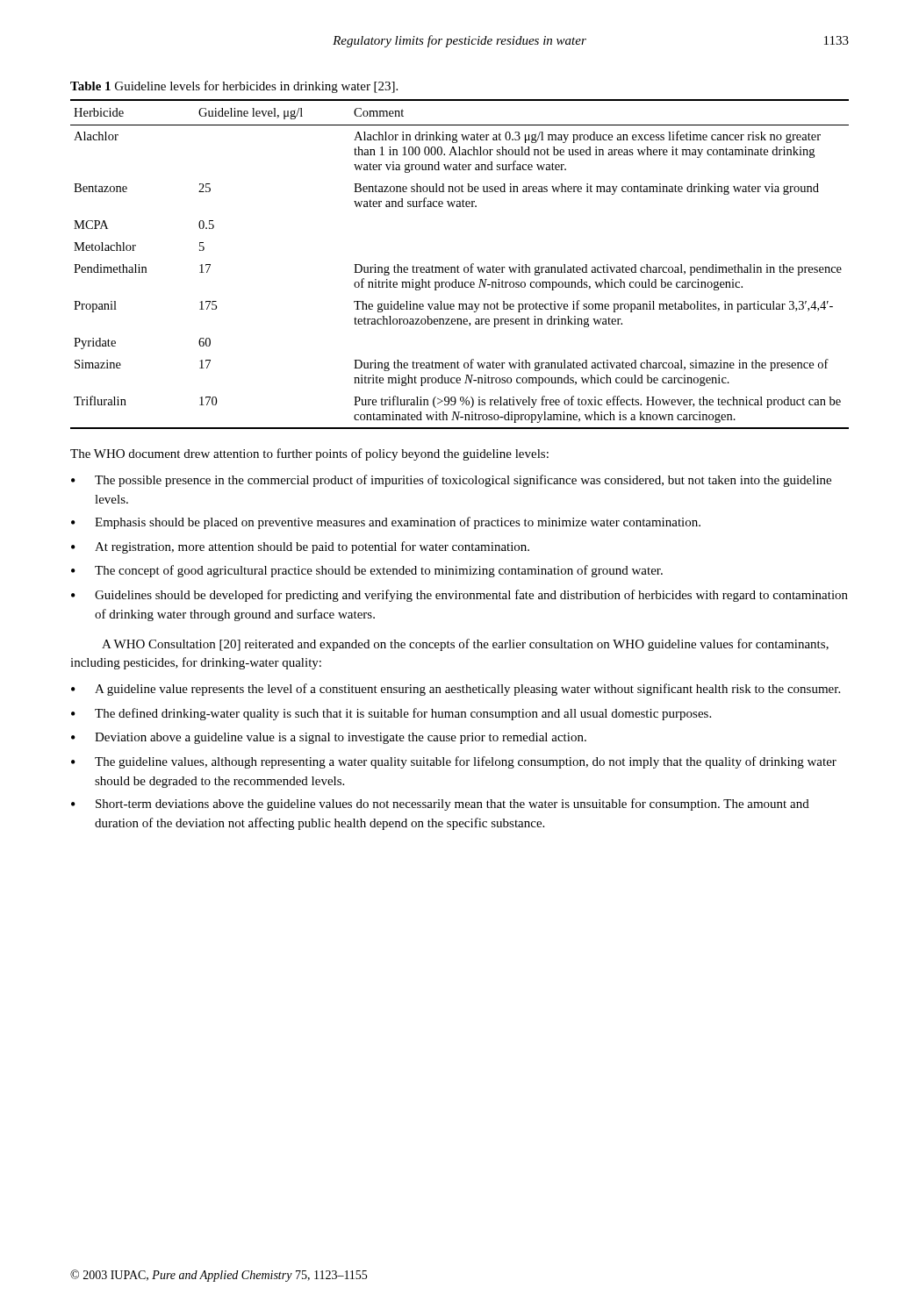The height and width of the screenshot is (1316, 919).
Task: Point to the region starting "• Emphasis should be placed on preventive measures"
Action: 460,523
